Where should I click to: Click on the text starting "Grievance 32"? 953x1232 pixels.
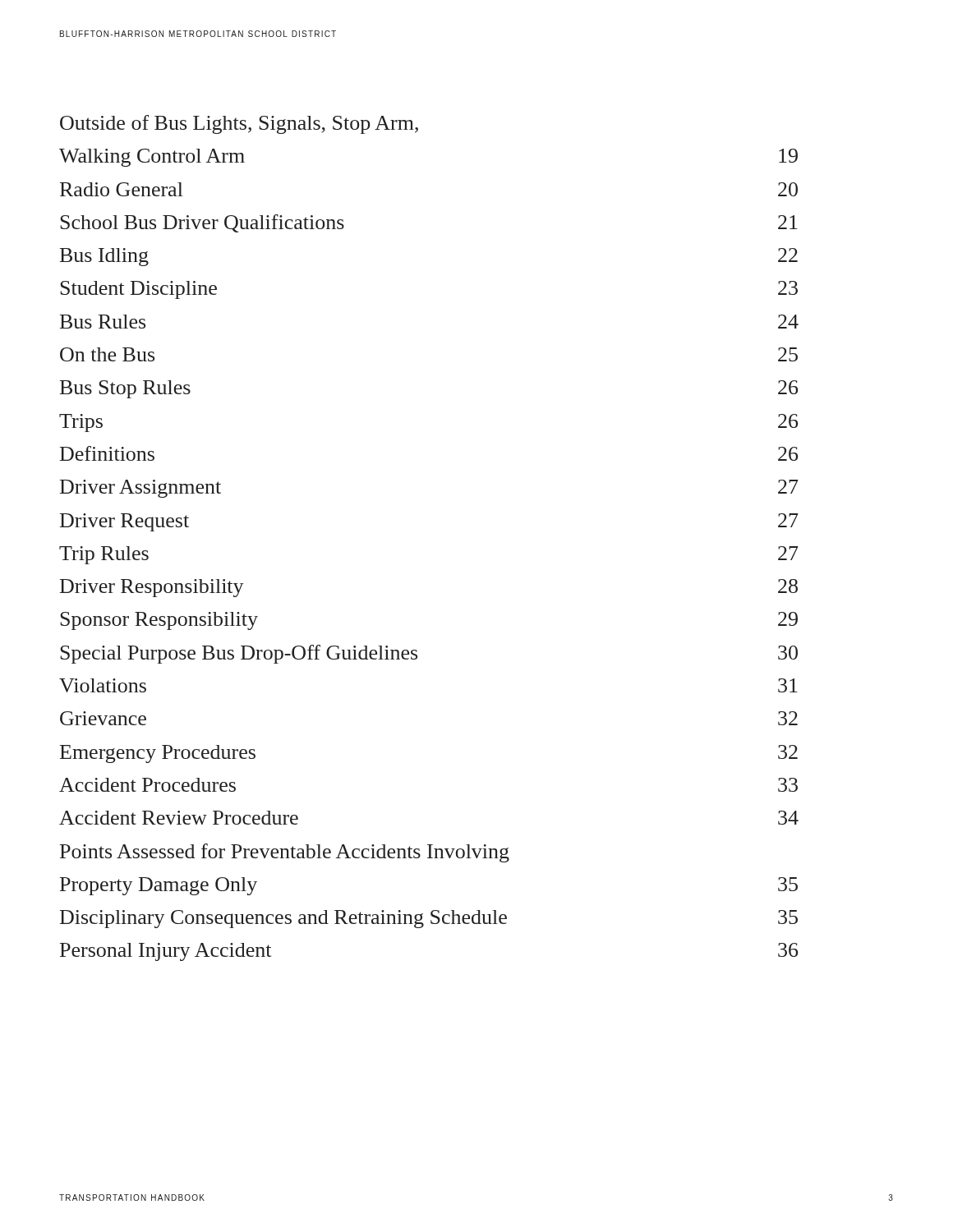99,718
